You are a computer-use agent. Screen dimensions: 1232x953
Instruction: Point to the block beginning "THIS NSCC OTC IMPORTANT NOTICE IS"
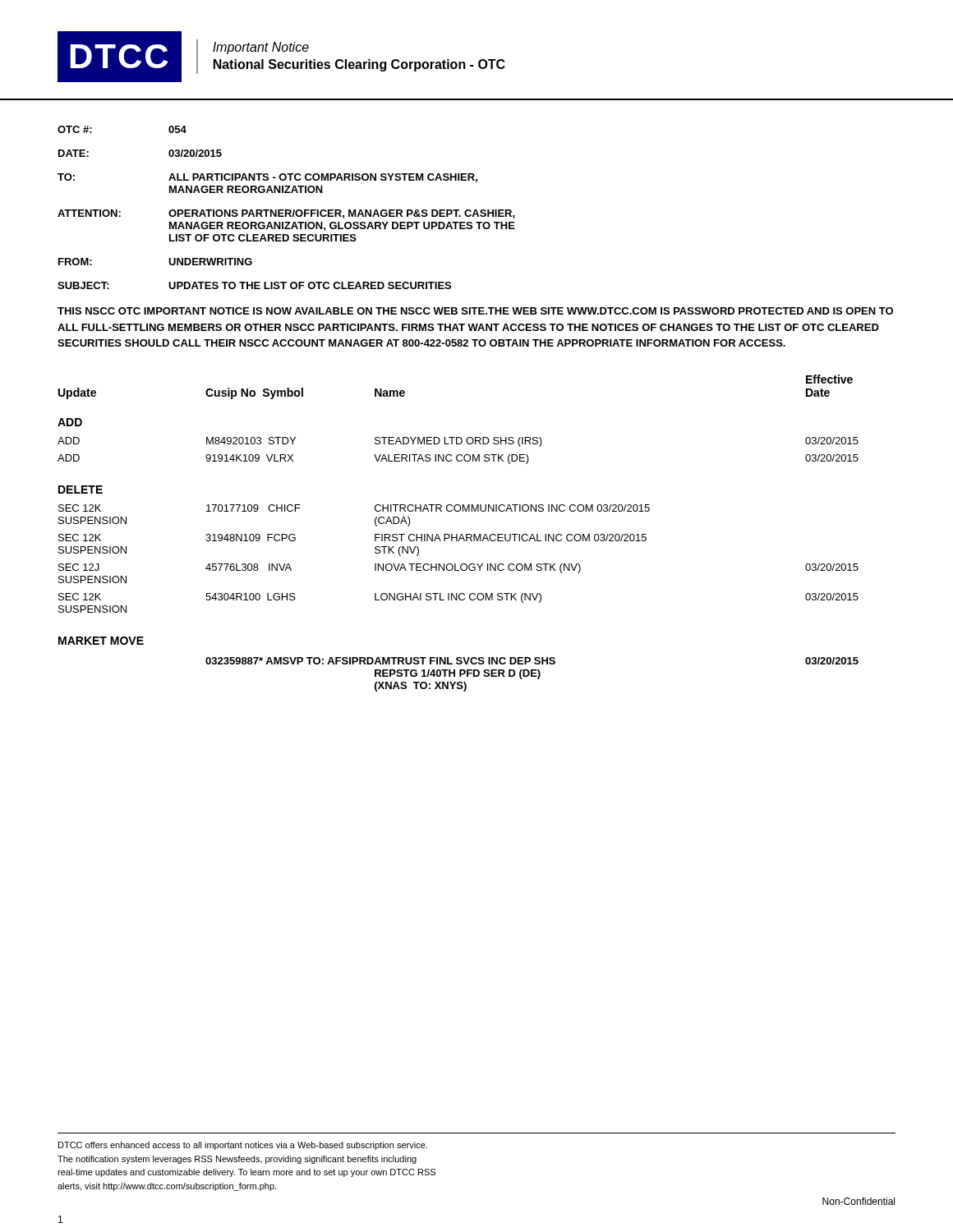[x=475, y=327]
